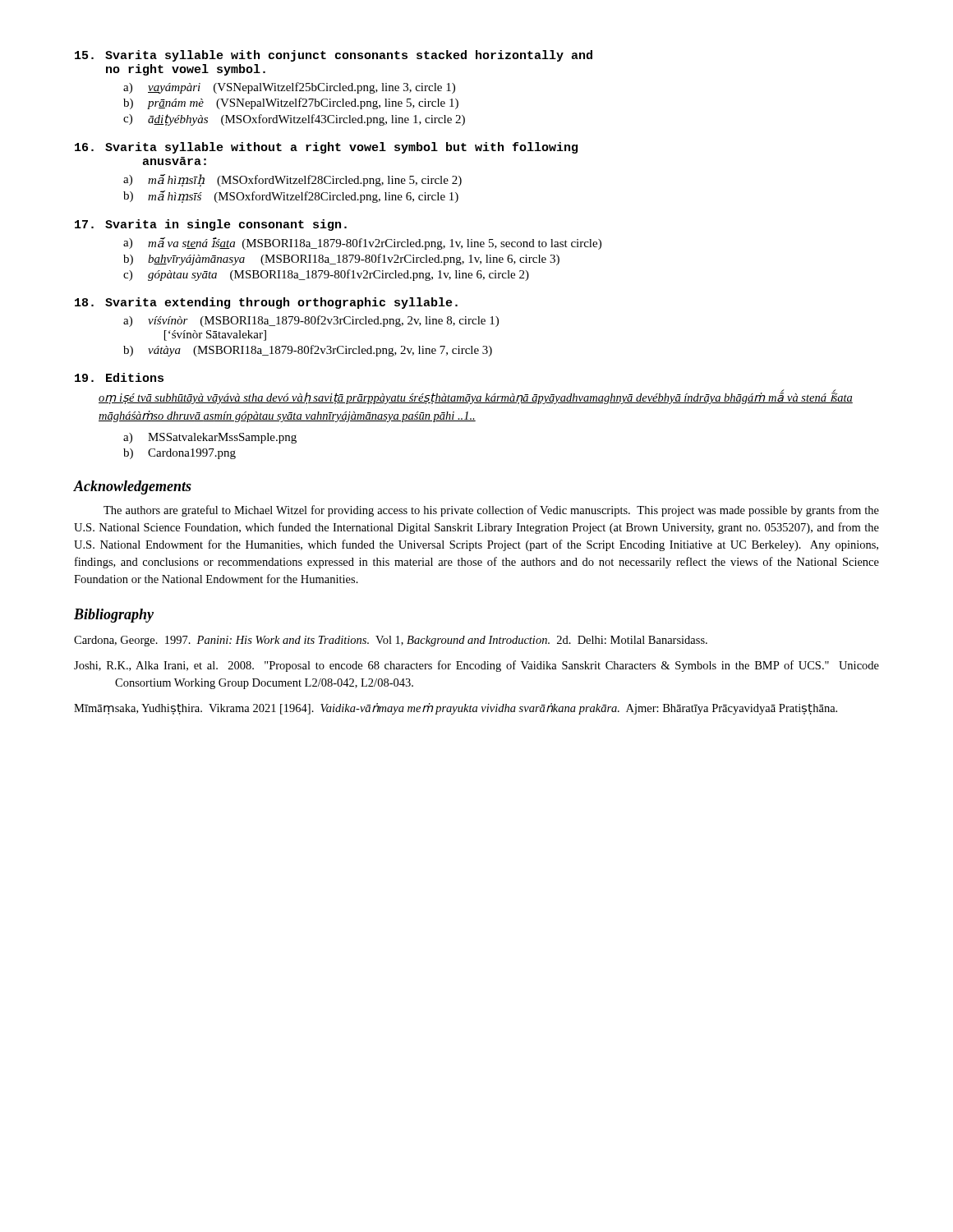Click where it says "b) Cardona1997.png"
The image size is (953, 1232).
(x=180, y=453)
